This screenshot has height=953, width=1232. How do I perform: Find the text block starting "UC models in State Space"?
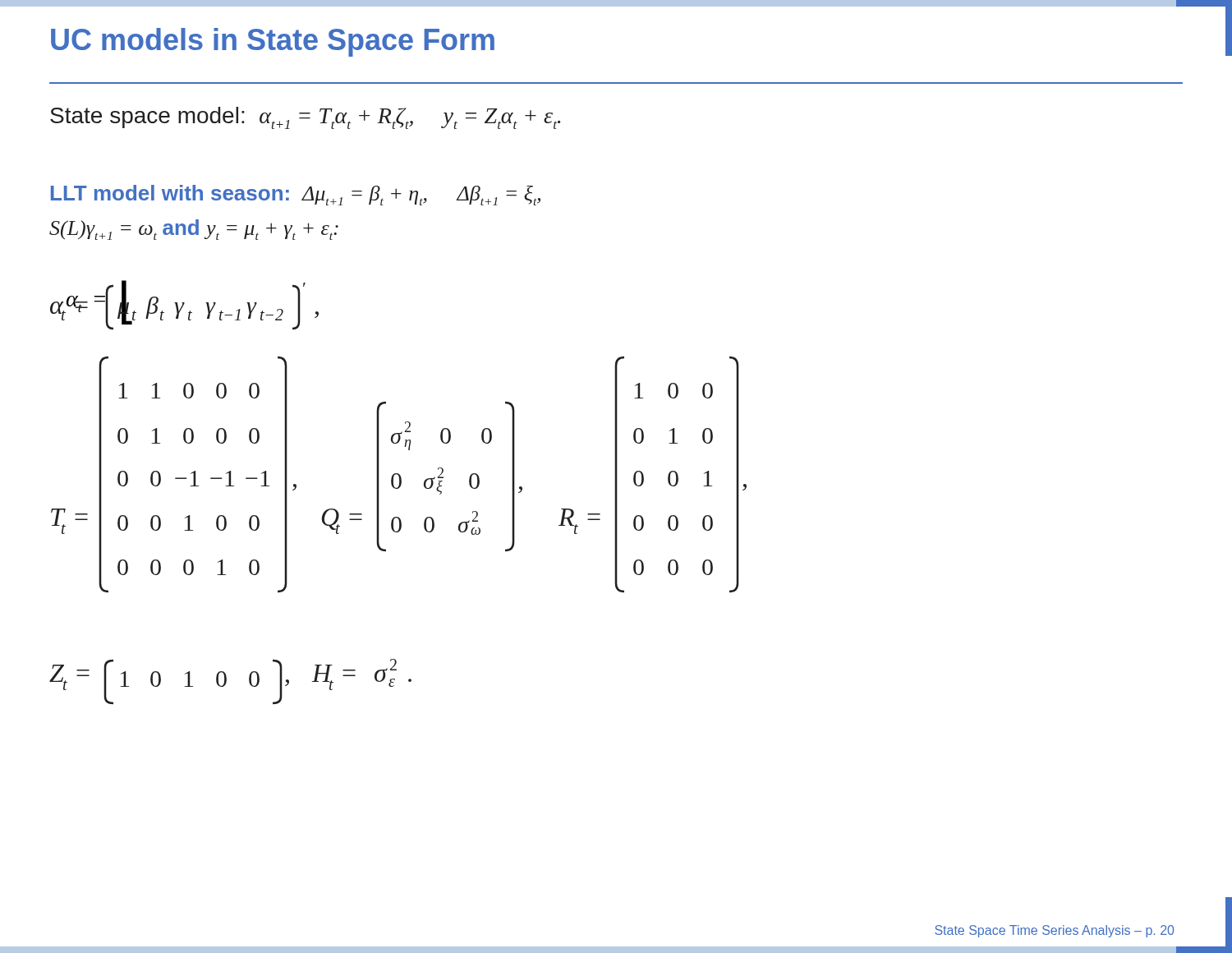273,40
